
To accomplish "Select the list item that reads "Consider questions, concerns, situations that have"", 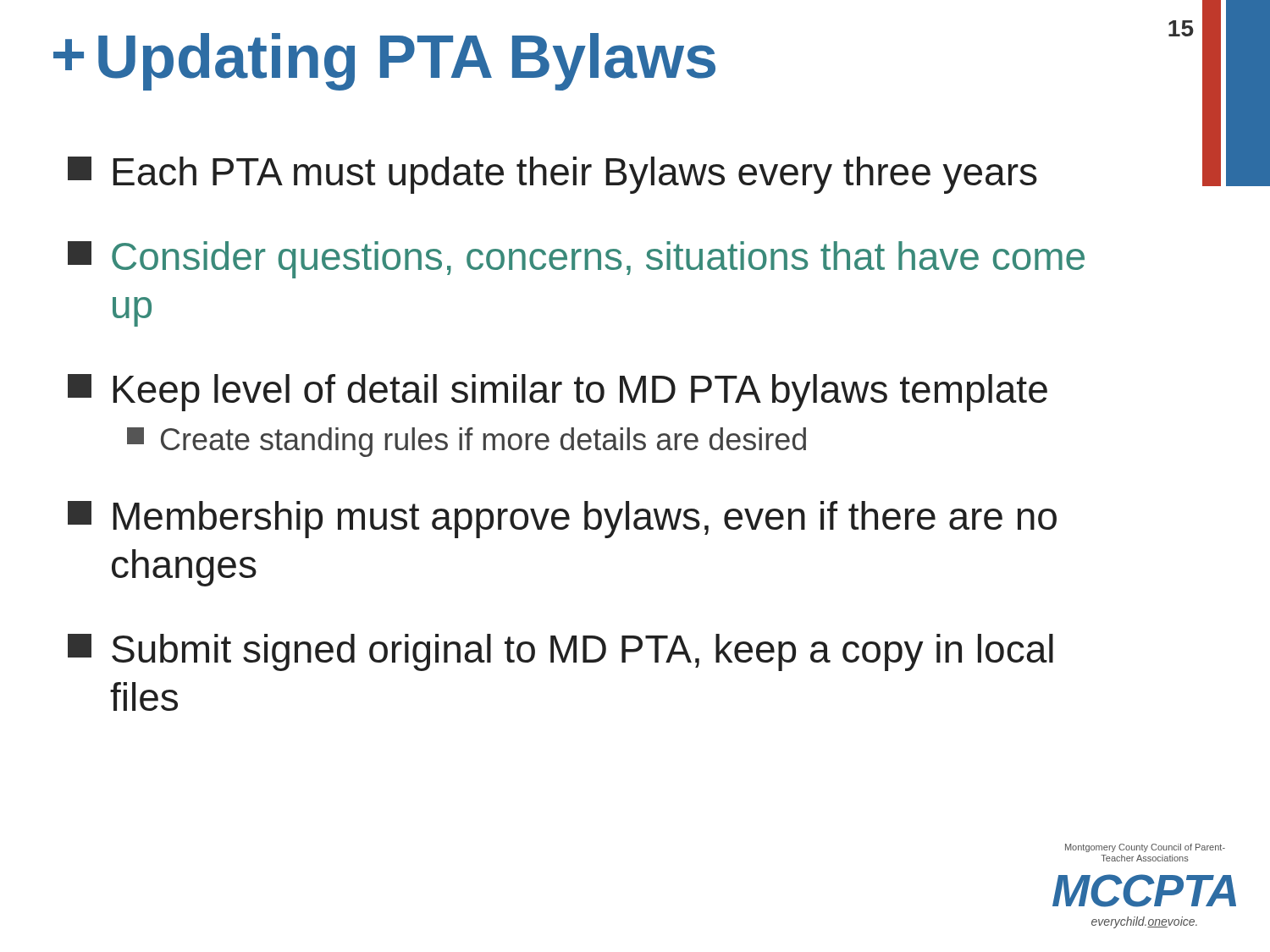I will click(x=601, y=281).
